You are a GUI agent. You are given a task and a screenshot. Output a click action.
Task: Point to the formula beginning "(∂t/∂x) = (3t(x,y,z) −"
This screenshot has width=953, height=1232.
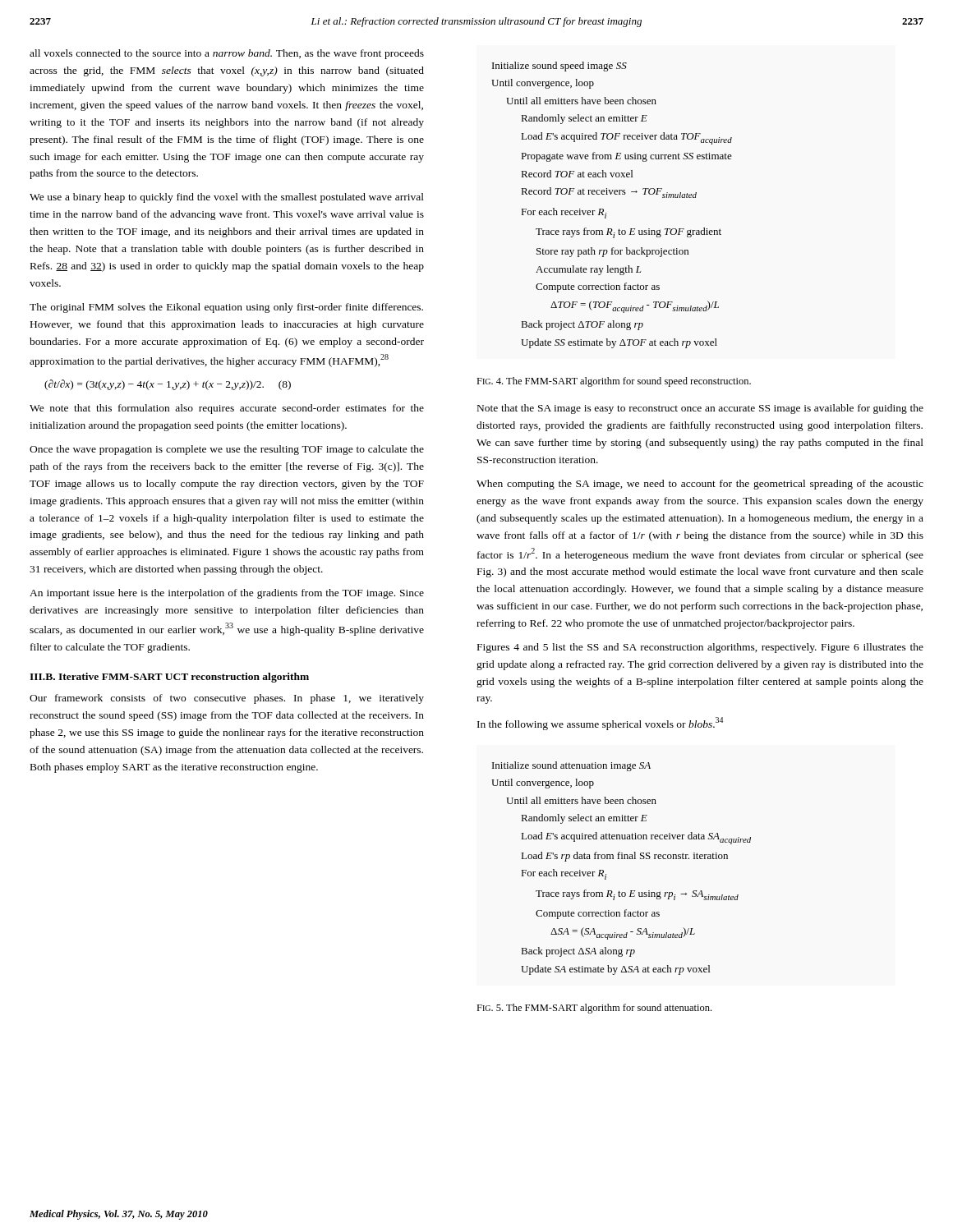(234, 385)
